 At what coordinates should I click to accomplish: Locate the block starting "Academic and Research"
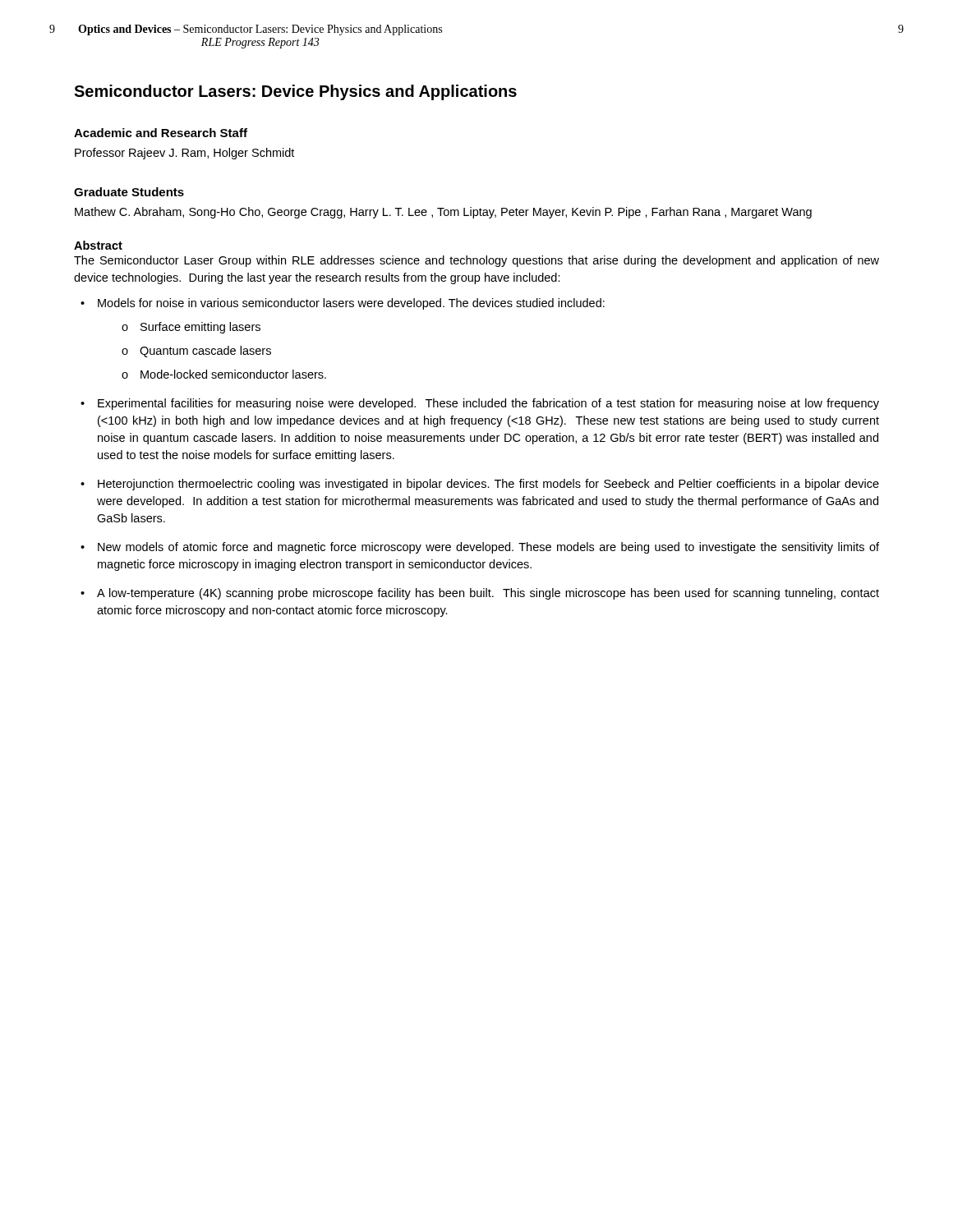pyautogui.click(x=161, y=133)
